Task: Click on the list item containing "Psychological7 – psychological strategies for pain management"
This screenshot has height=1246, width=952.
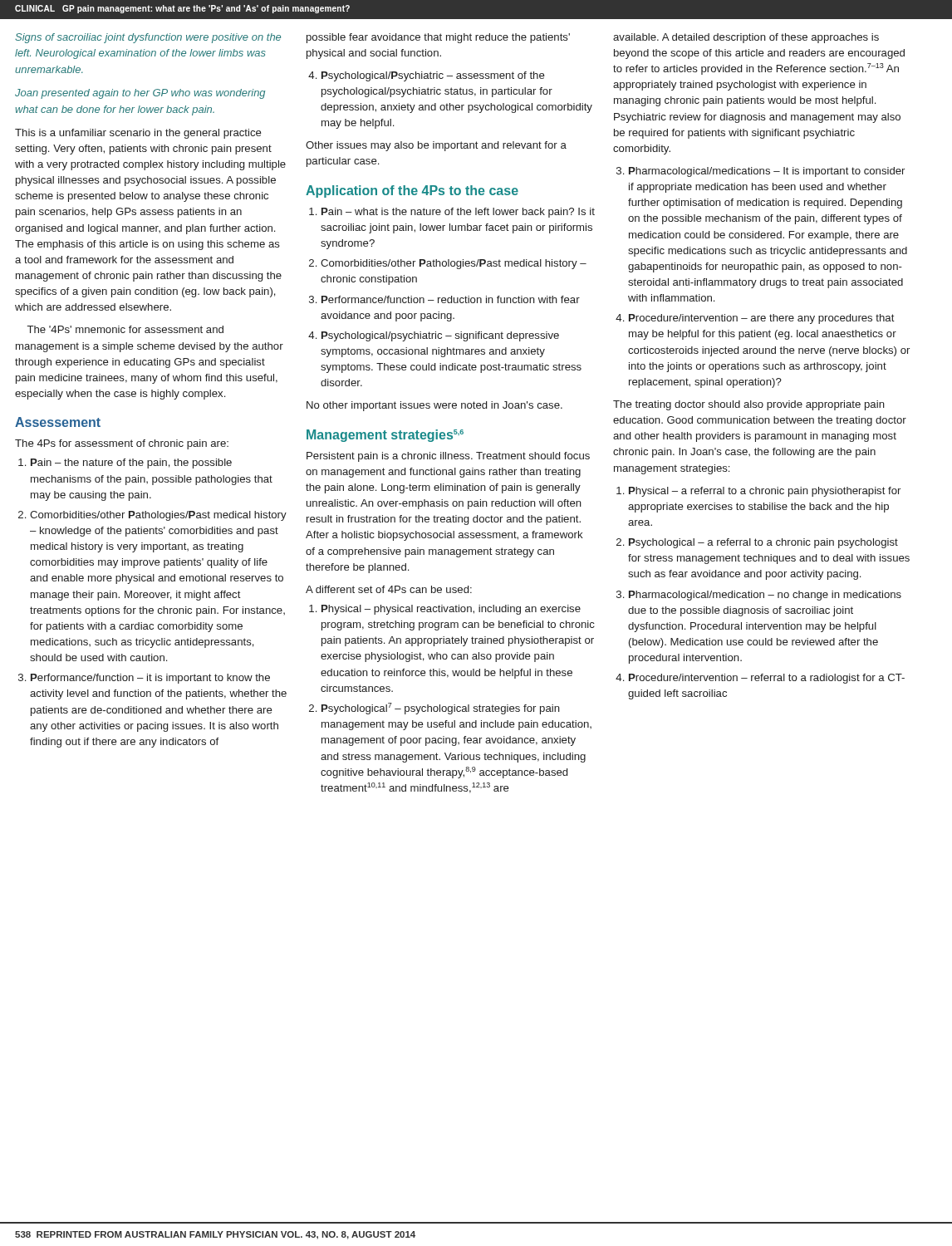Action: pyautogui.click(x=456, y=748)
